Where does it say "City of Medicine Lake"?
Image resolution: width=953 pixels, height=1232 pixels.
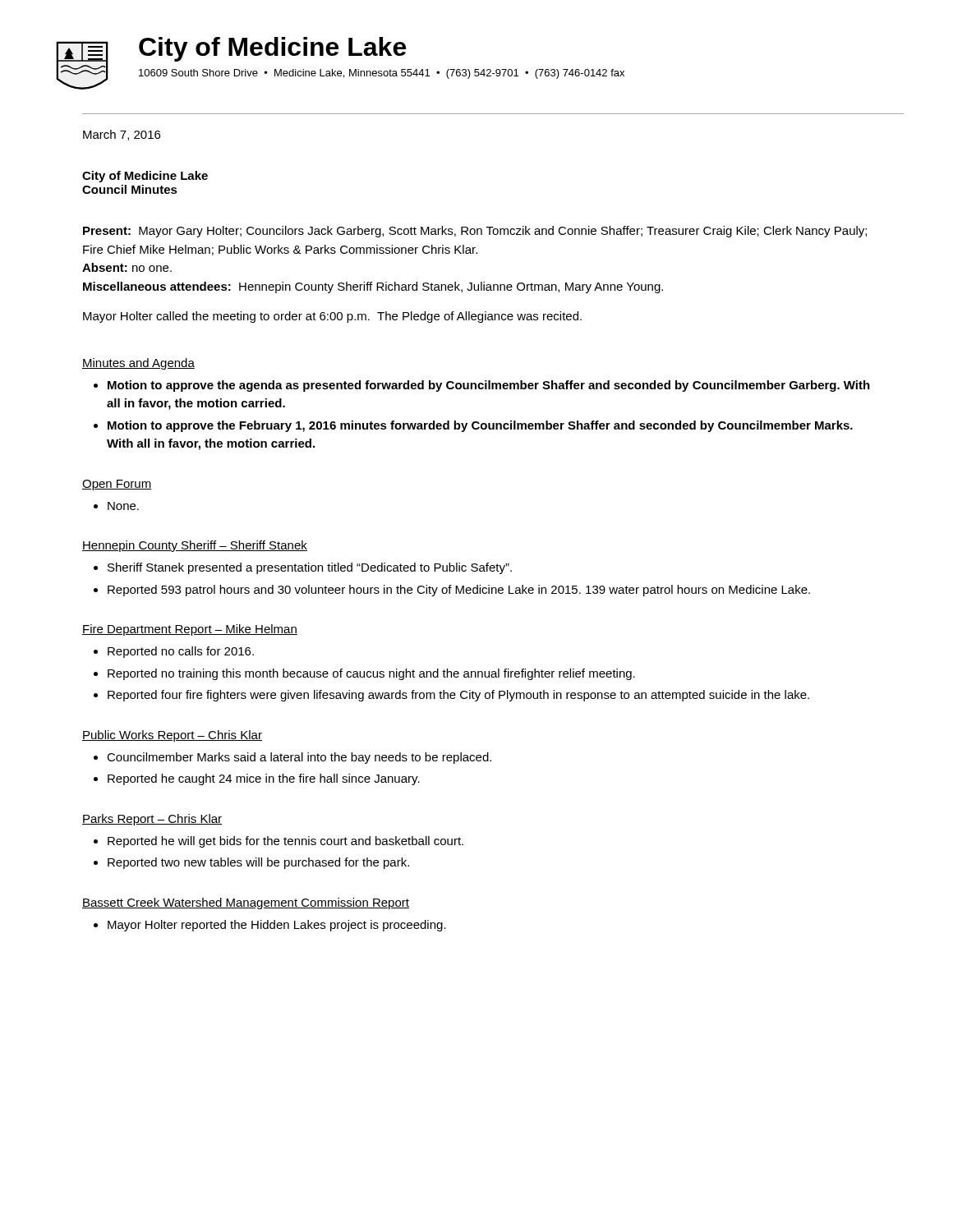click(272, 47)
